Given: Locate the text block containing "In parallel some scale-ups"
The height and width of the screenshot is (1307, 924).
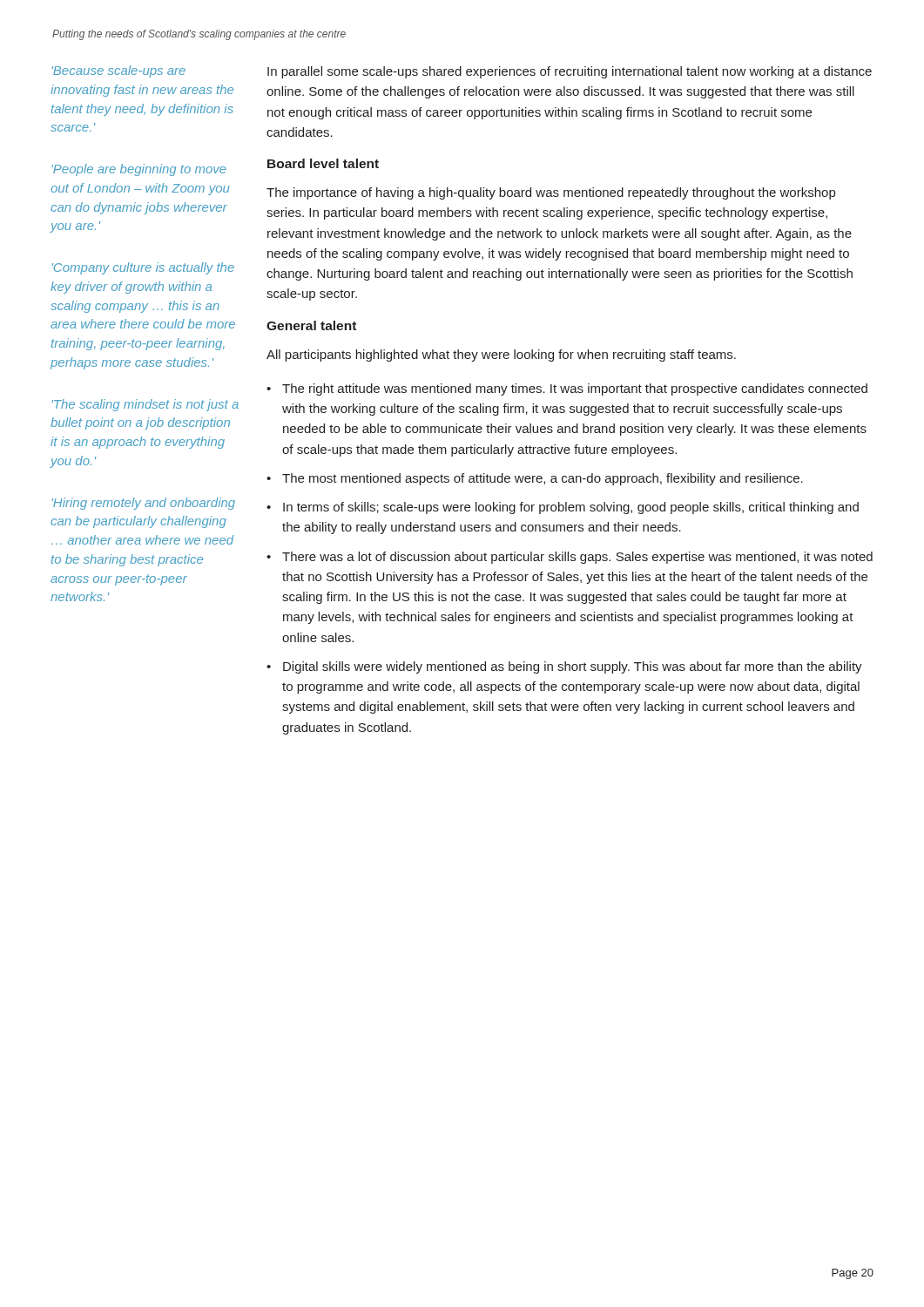Looking at the screenshot, I should pyautogui.click(x=569, y=101).
